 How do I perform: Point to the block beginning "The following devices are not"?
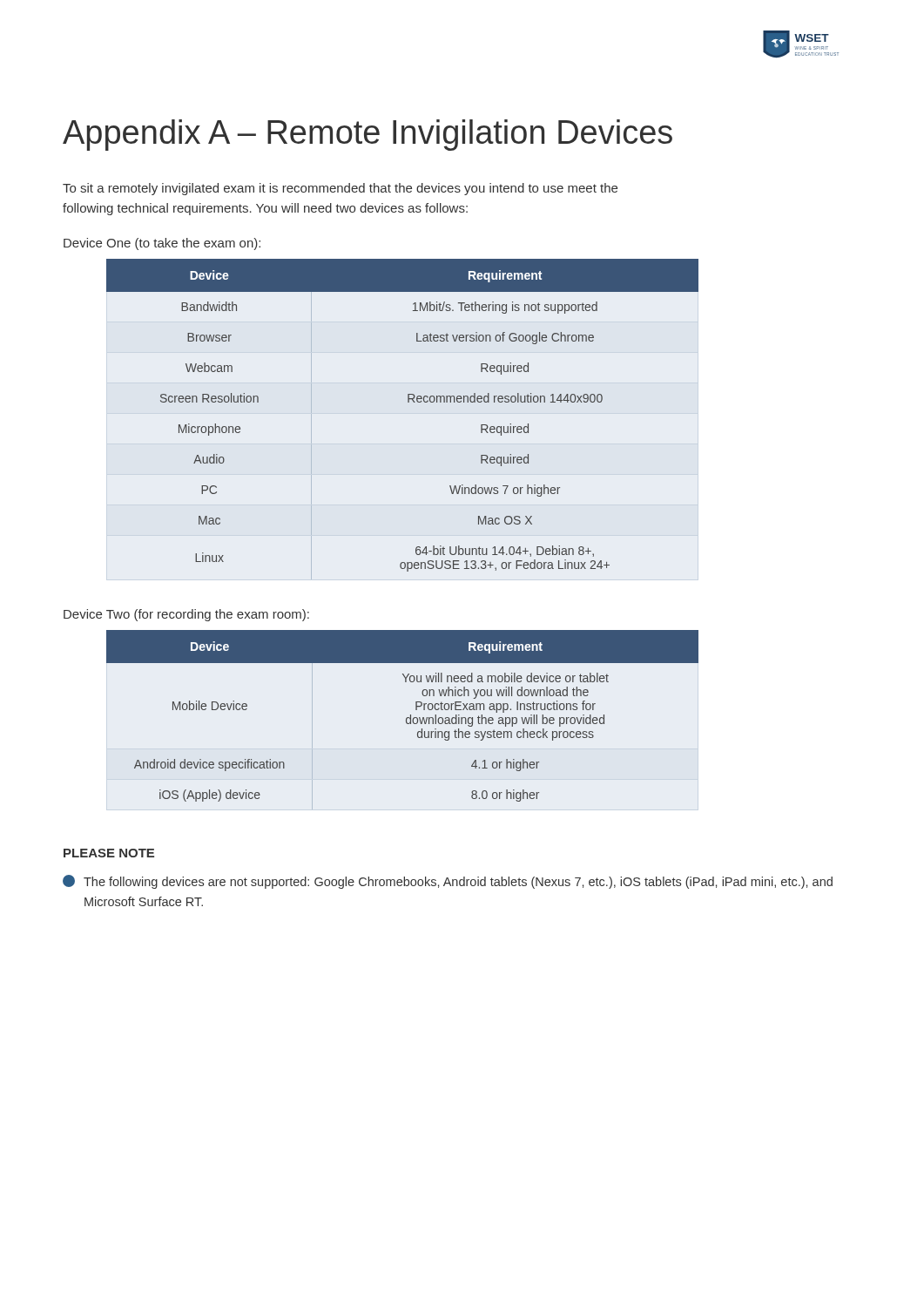462,892
